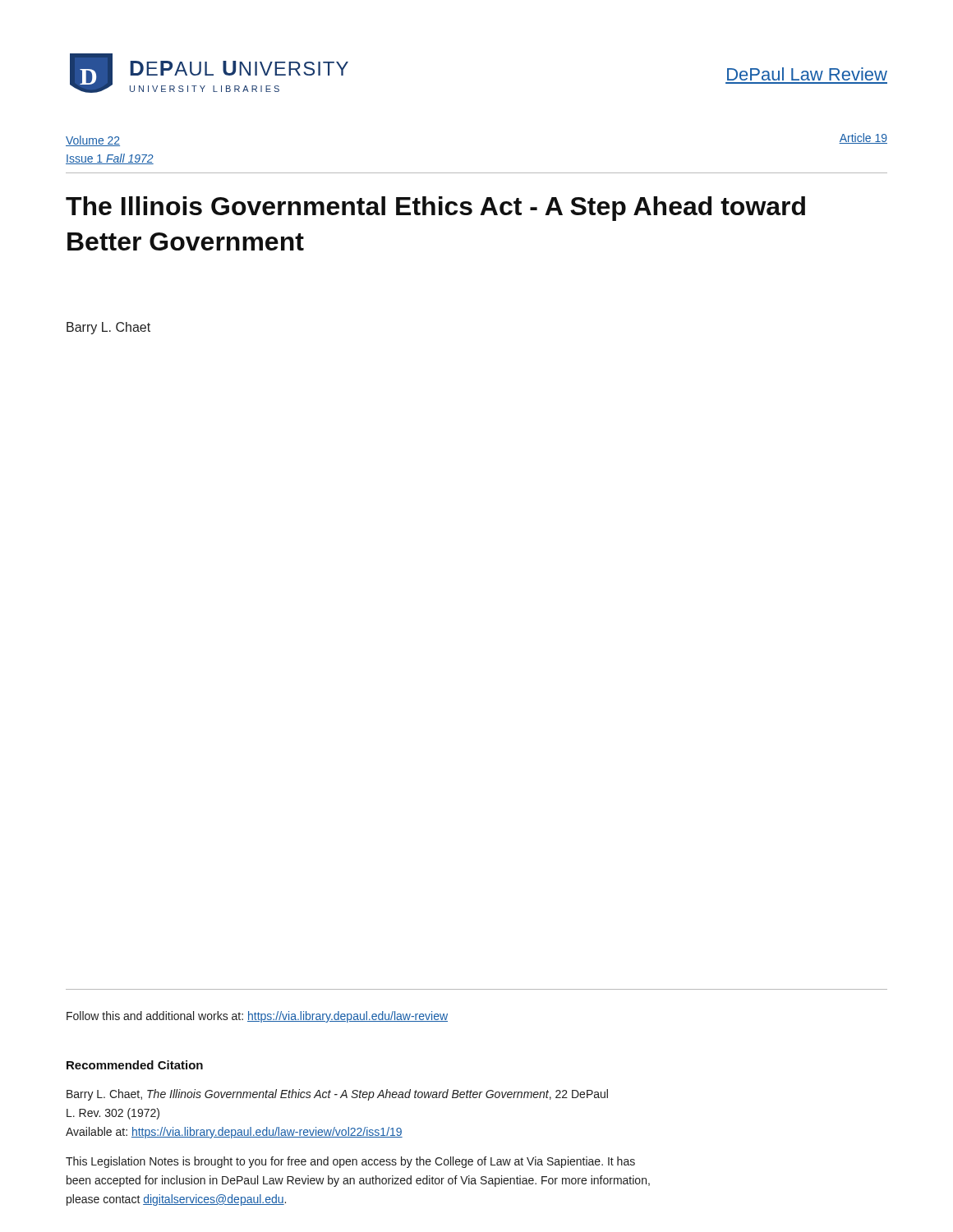Find a section header
This screenshot has height=1232, width=953.
[135, 1065]
